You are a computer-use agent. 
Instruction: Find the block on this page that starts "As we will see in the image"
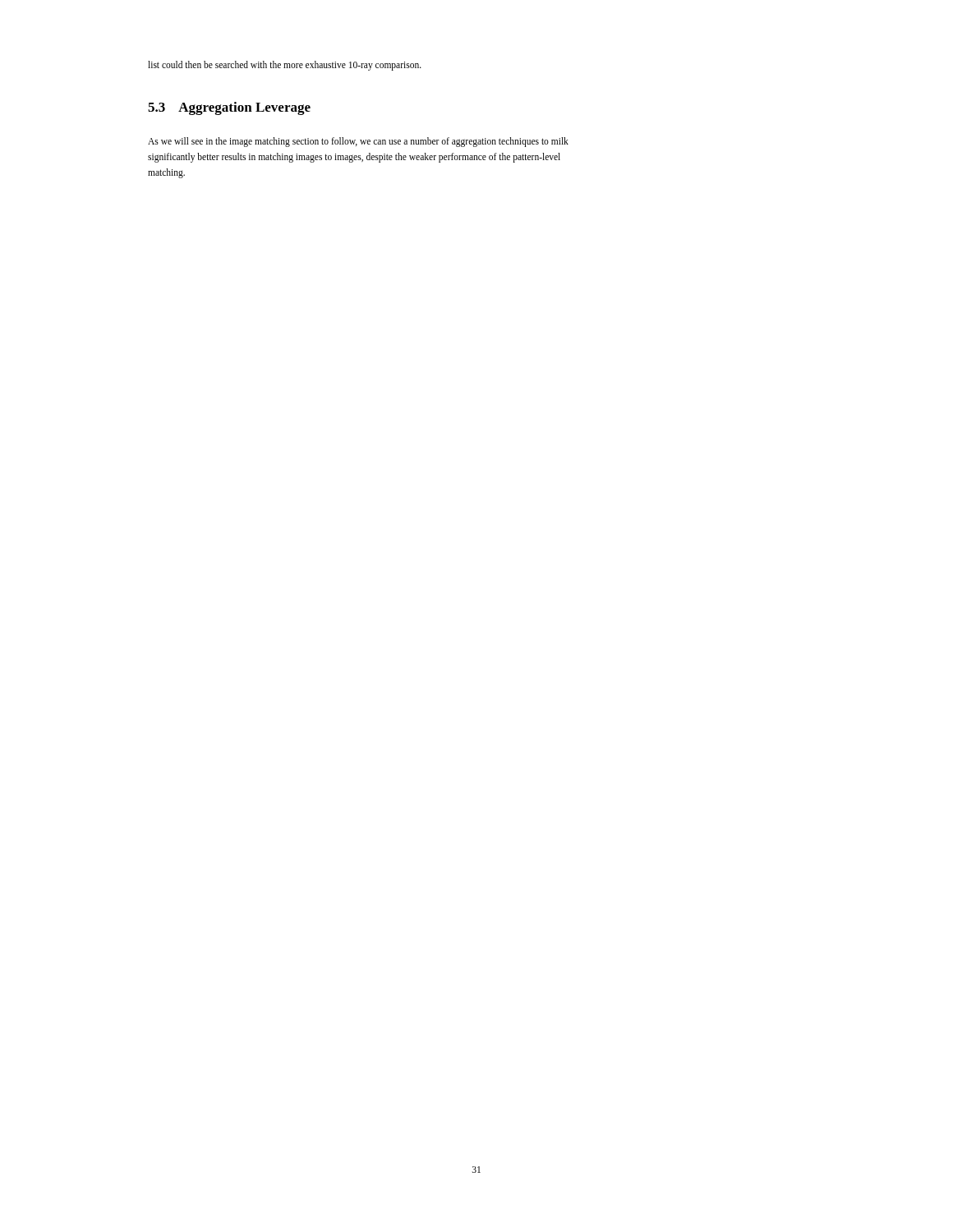[x=358, y=157]
